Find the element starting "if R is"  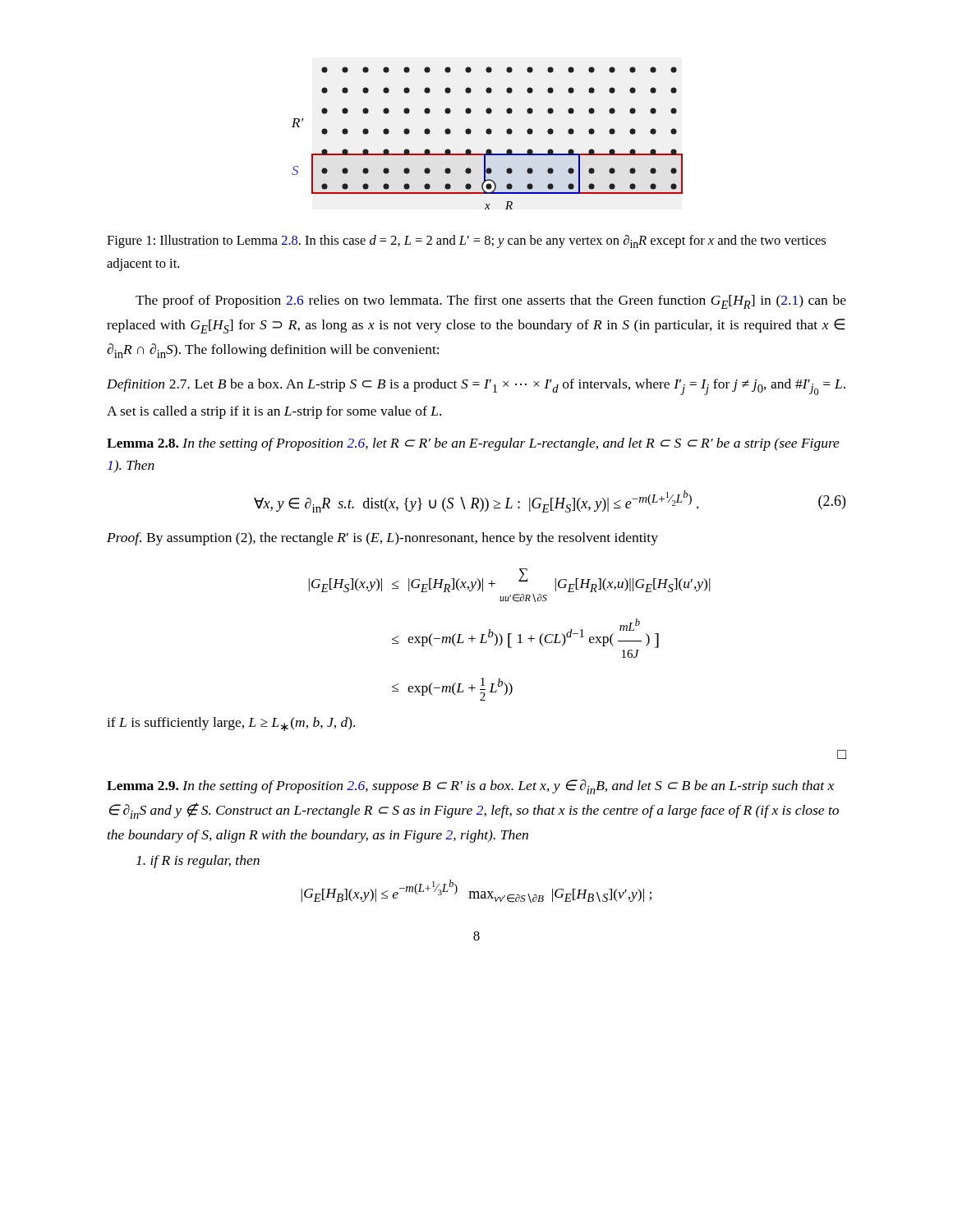[x=198, y=860]
